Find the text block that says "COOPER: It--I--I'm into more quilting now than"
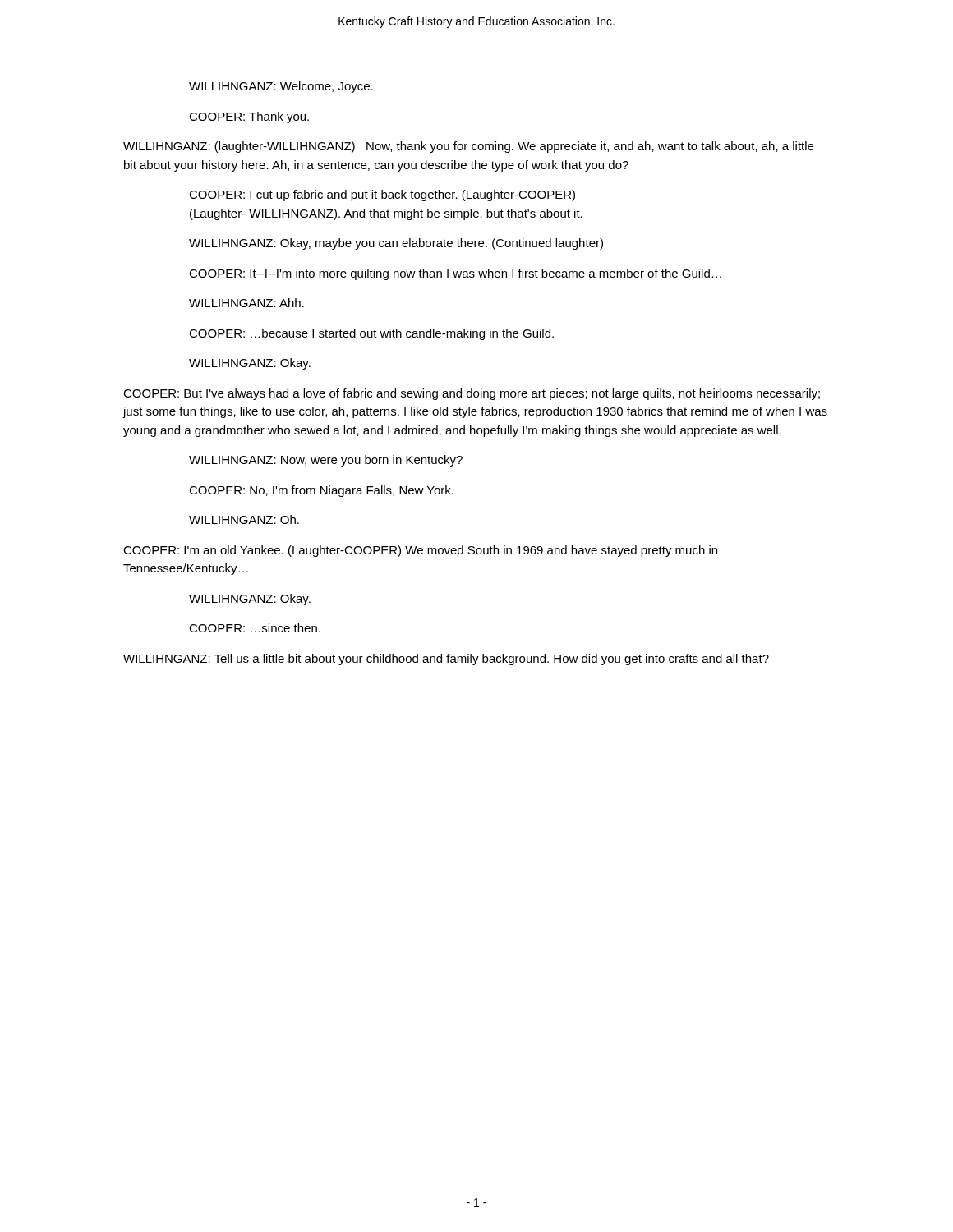953x1232 pixels. 509,273
